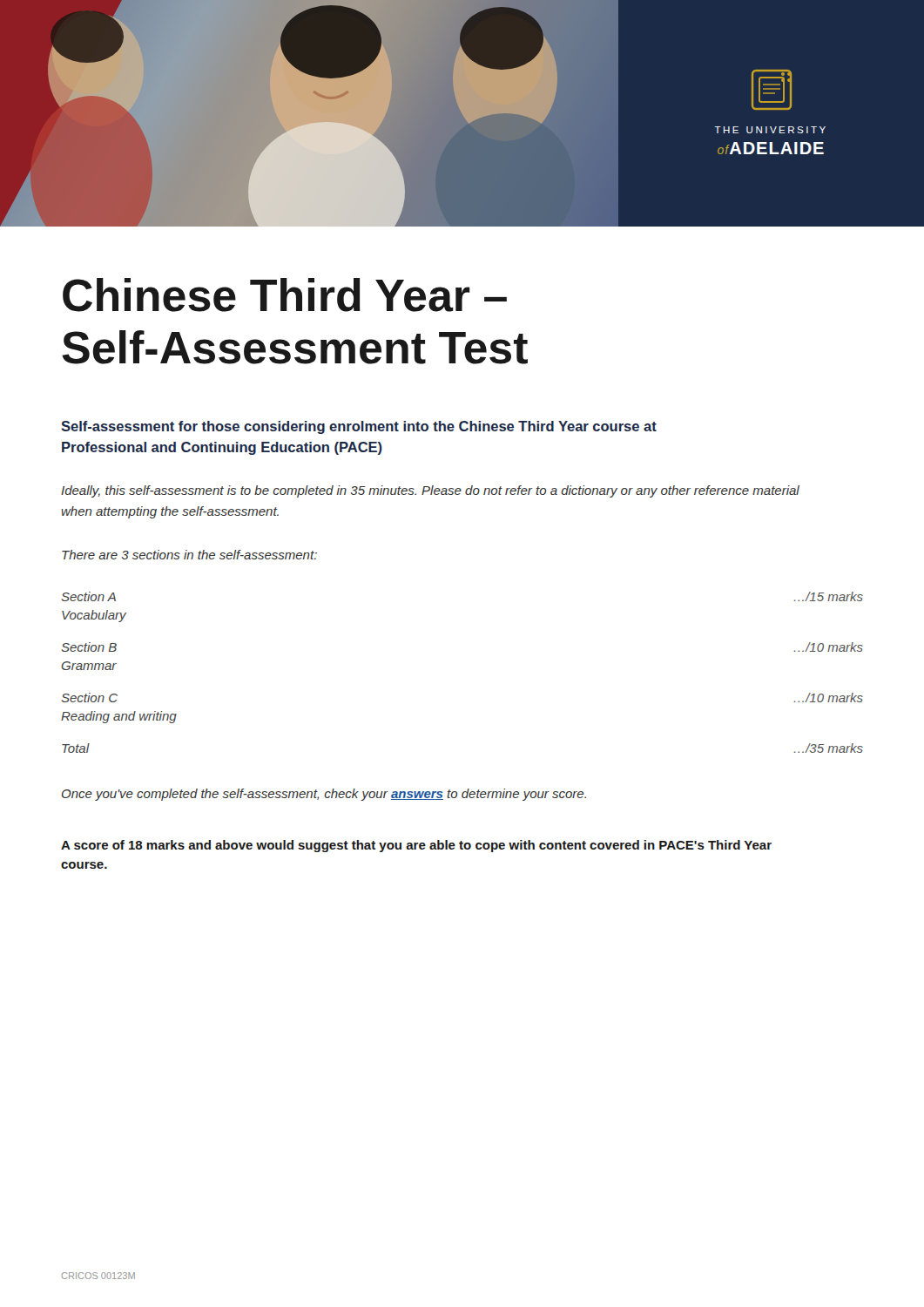The height and width of the screenshot is (1307, 924).
Task: Navigate to the element starting "A score of 18"
Action: [416, 854]
